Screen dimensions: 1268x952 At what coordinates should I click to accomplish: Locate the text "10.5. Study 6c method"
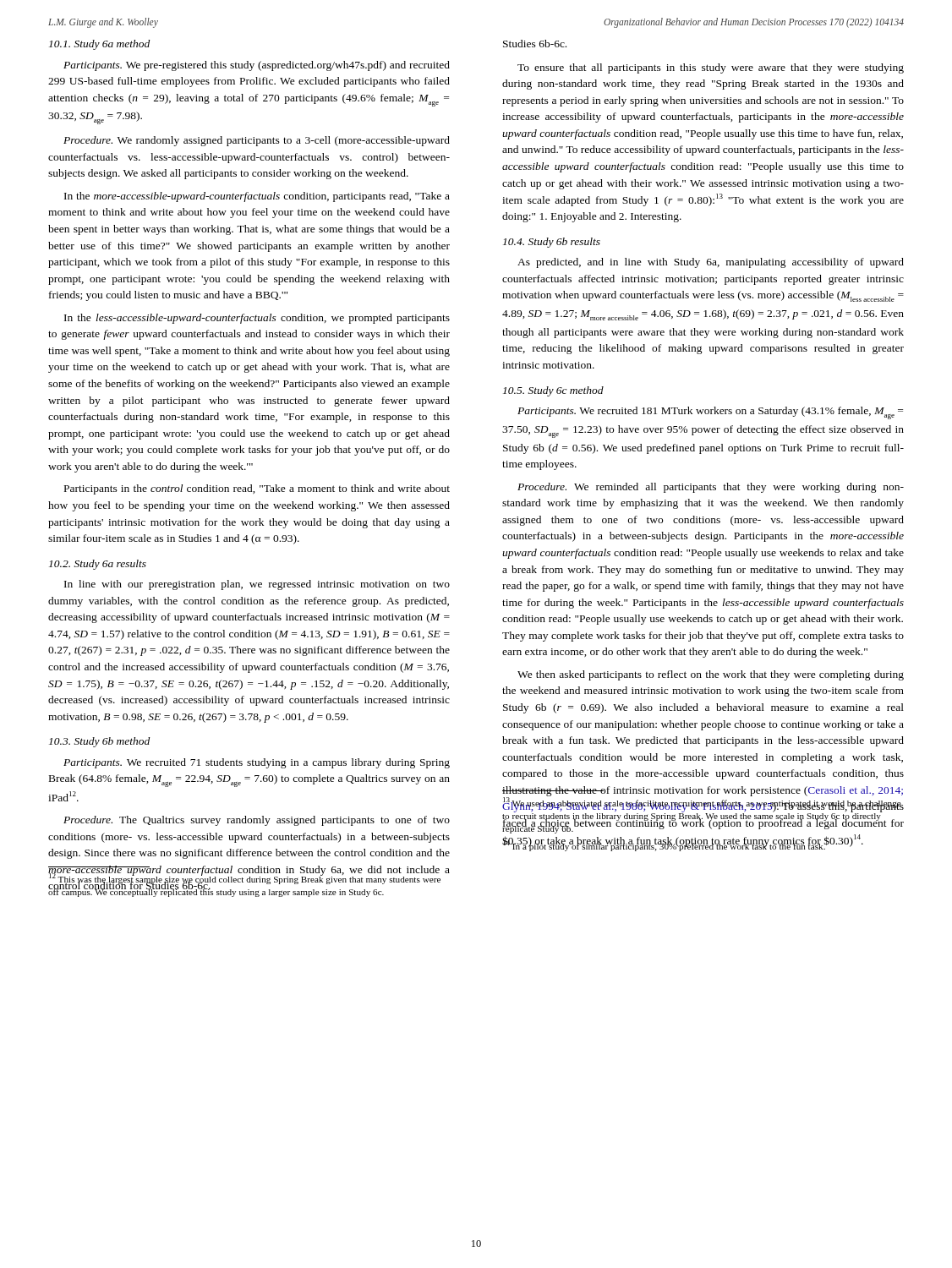tap(553, 390)
